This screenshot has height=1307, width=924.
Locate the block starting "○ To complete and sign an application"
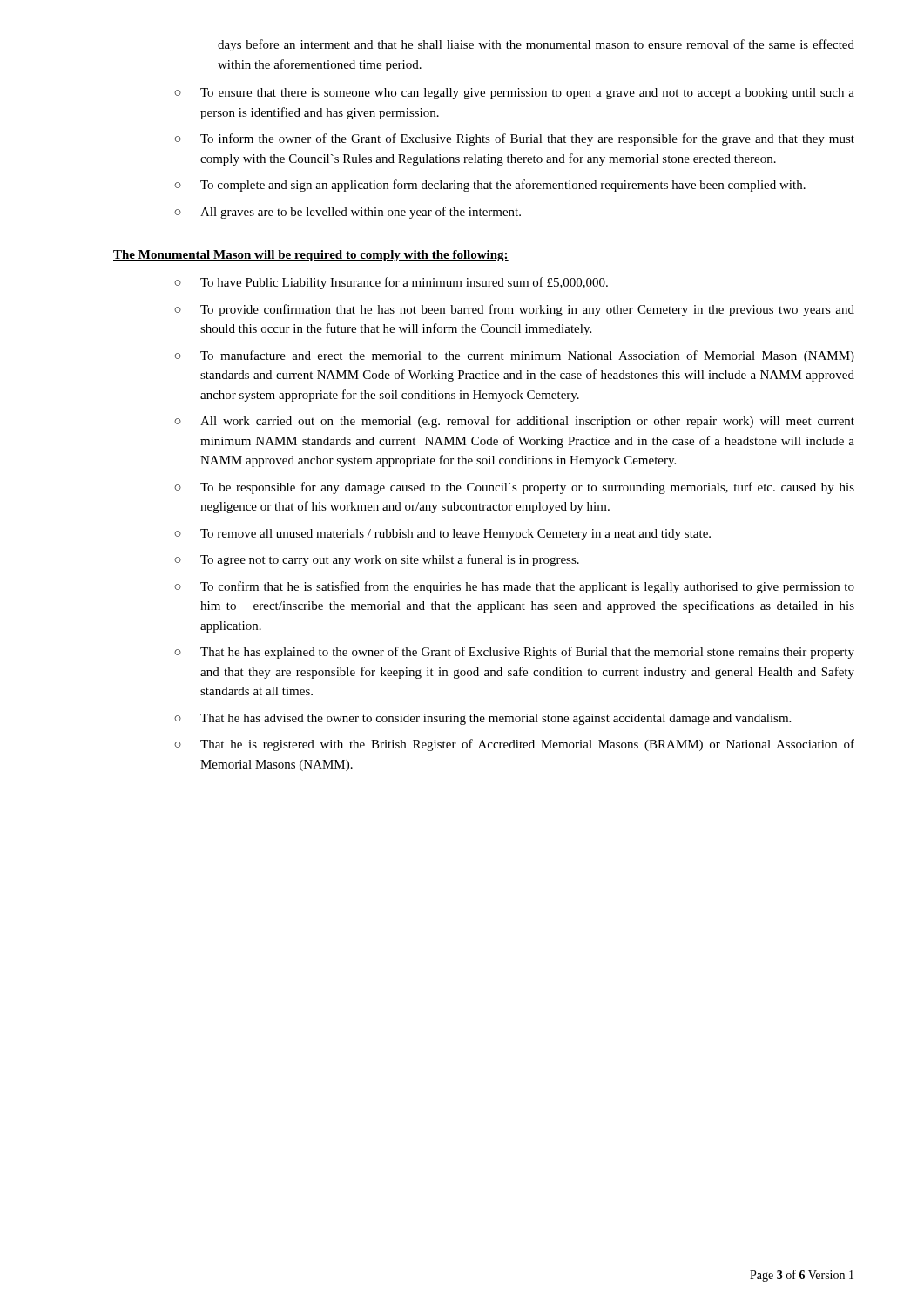click(x=510, y=185)
